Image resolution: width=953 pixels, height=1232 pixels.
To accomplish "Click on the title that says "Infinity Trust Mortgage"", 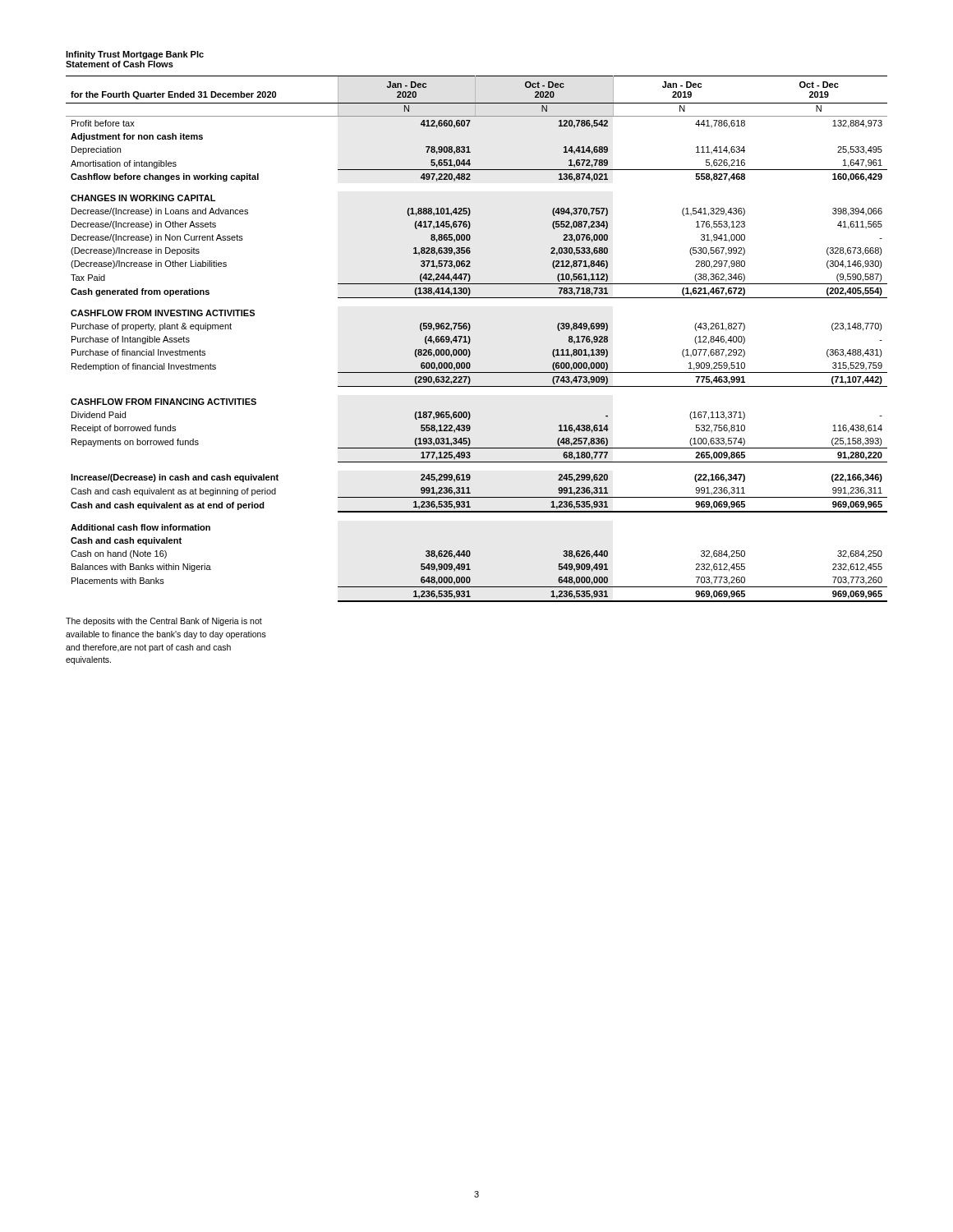I will pos(135,55).
